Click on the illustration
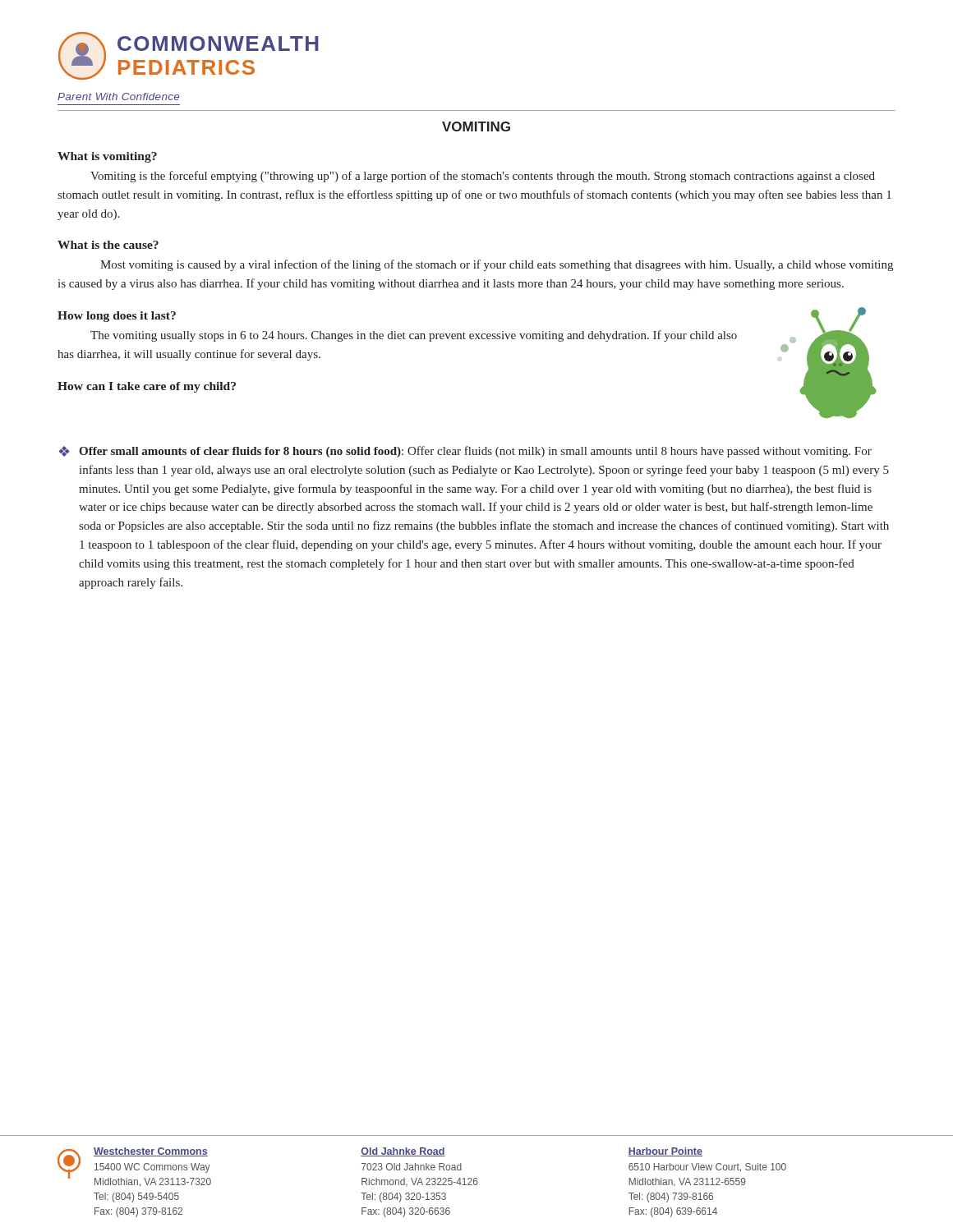The height and width of the screenshot is (1232, 953). point(832,368)
